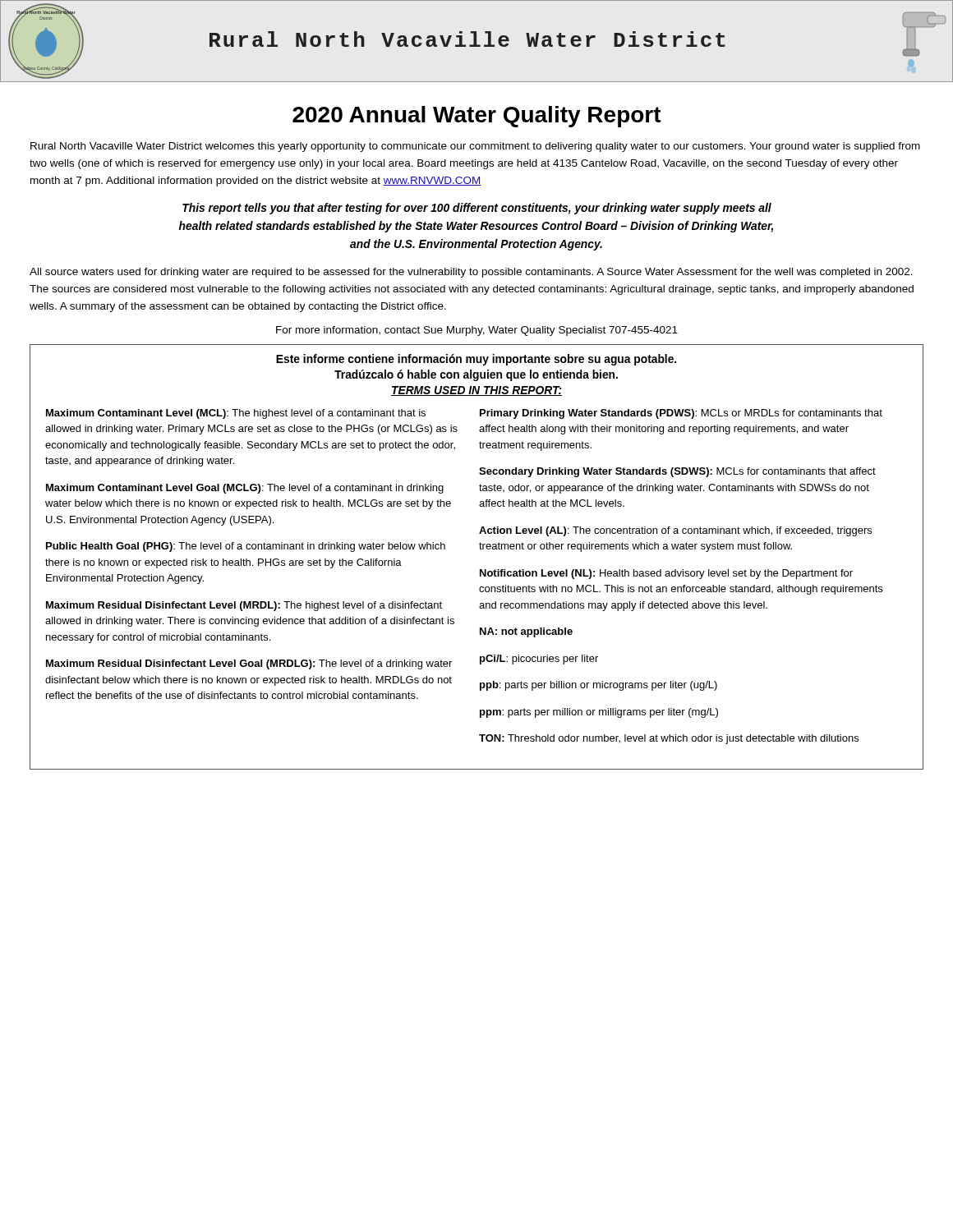Where does it say "2020 Annual Water Quality Report"?
This screenshot has width=953, height=1232.
476,115
